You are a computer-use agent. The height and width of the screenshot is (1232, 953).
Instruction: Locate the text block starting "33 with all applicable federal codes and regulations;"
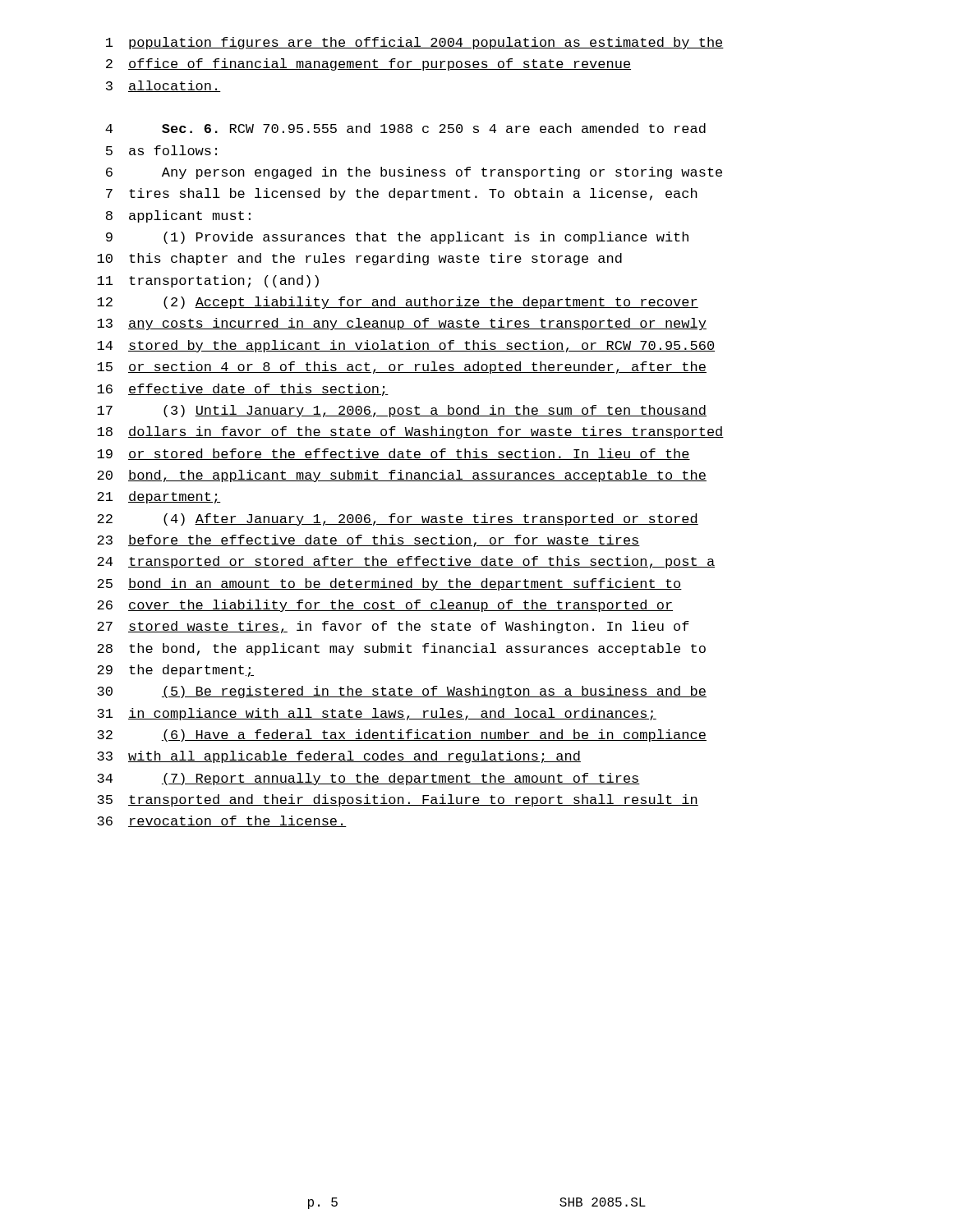click(485, 758)
